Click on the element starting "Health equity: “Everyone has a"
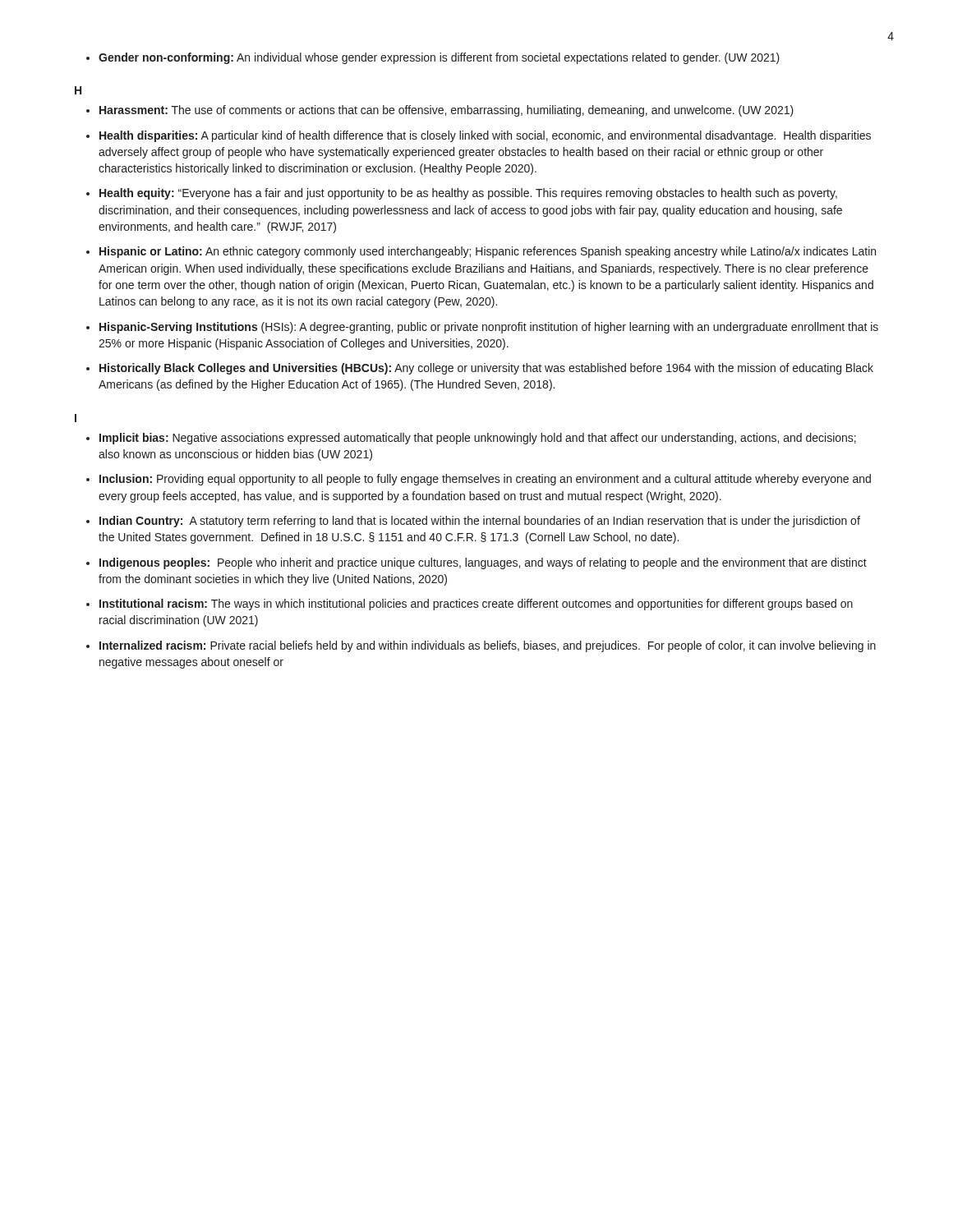This screenshot has width=953, height=1232. (489, 210)
